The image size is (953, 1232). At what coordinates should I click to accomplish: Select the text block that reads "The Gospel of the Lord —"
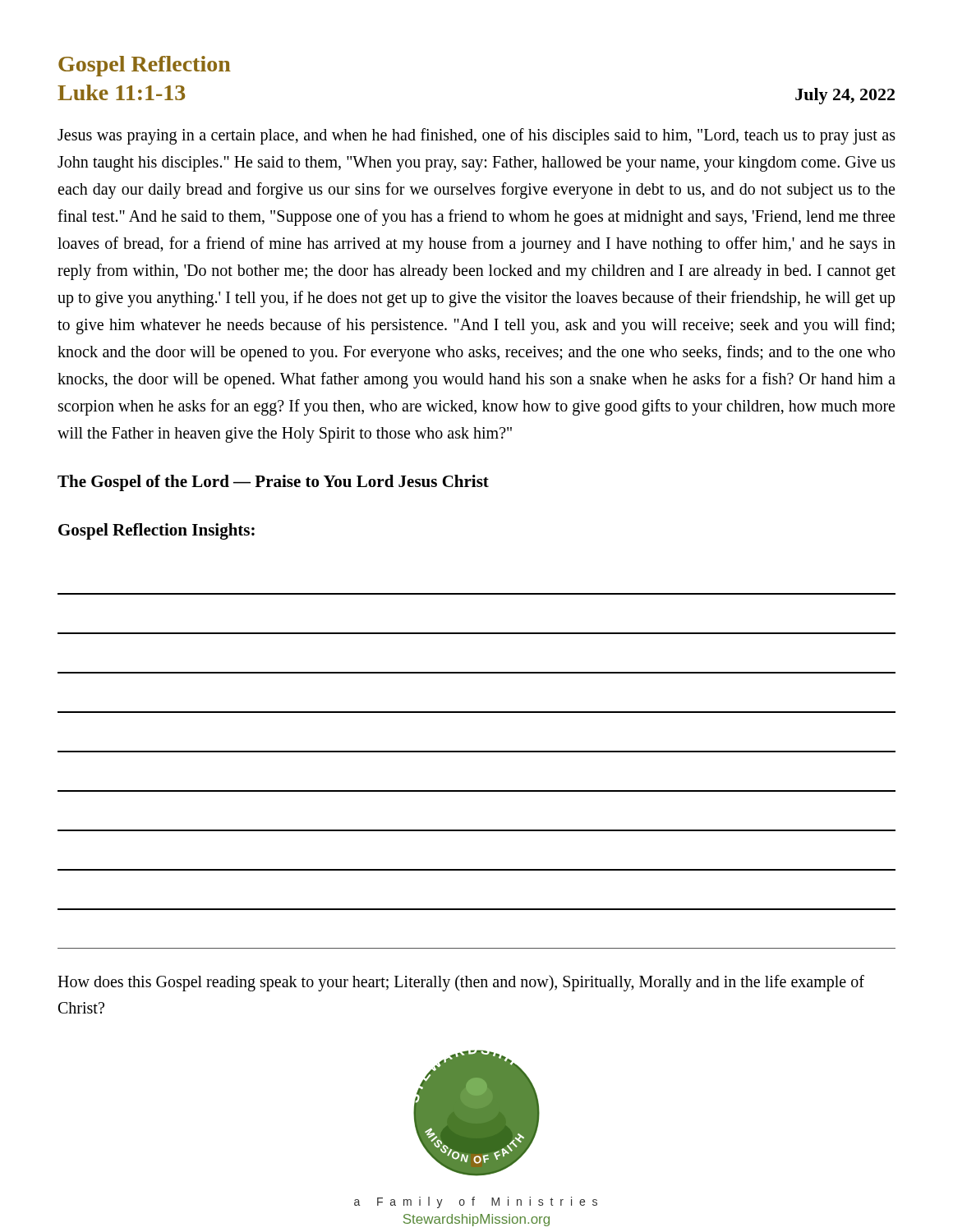point(273,481)
